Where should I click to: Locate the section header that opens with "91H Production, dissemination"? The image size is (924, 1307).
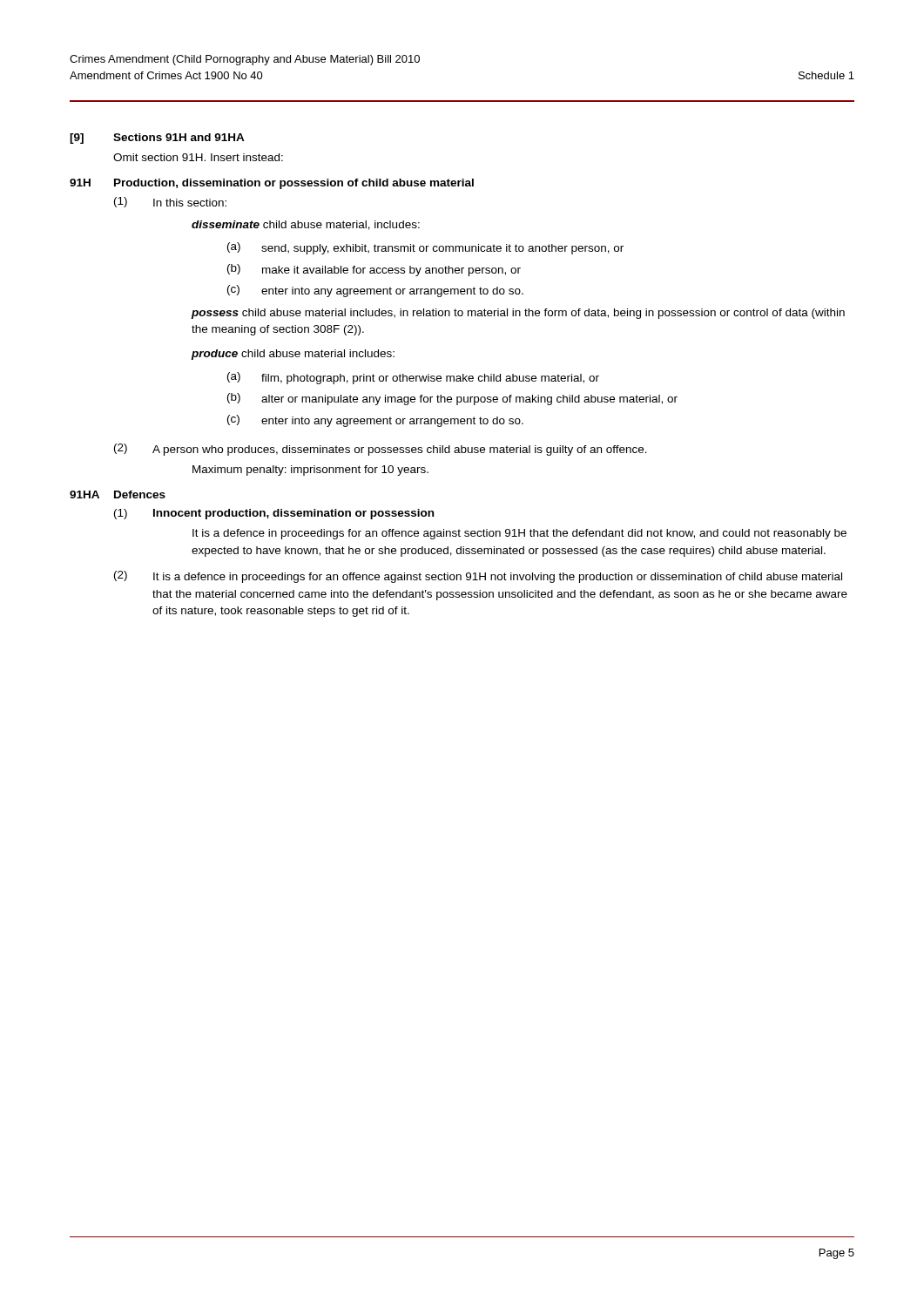[x=272, y=183]
